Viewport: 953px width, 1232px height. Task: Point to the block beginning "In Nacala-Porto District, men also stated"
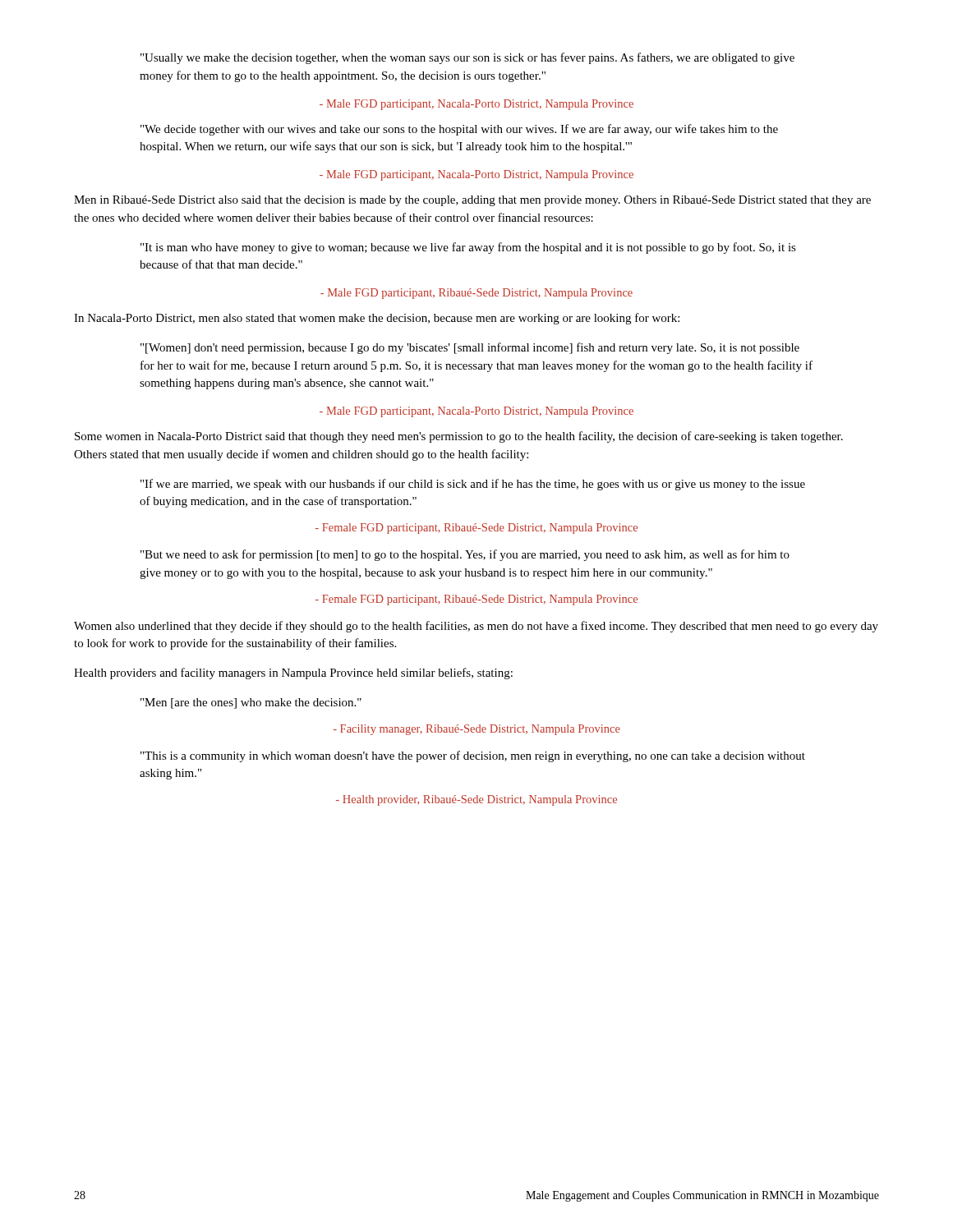coord(476,319)
